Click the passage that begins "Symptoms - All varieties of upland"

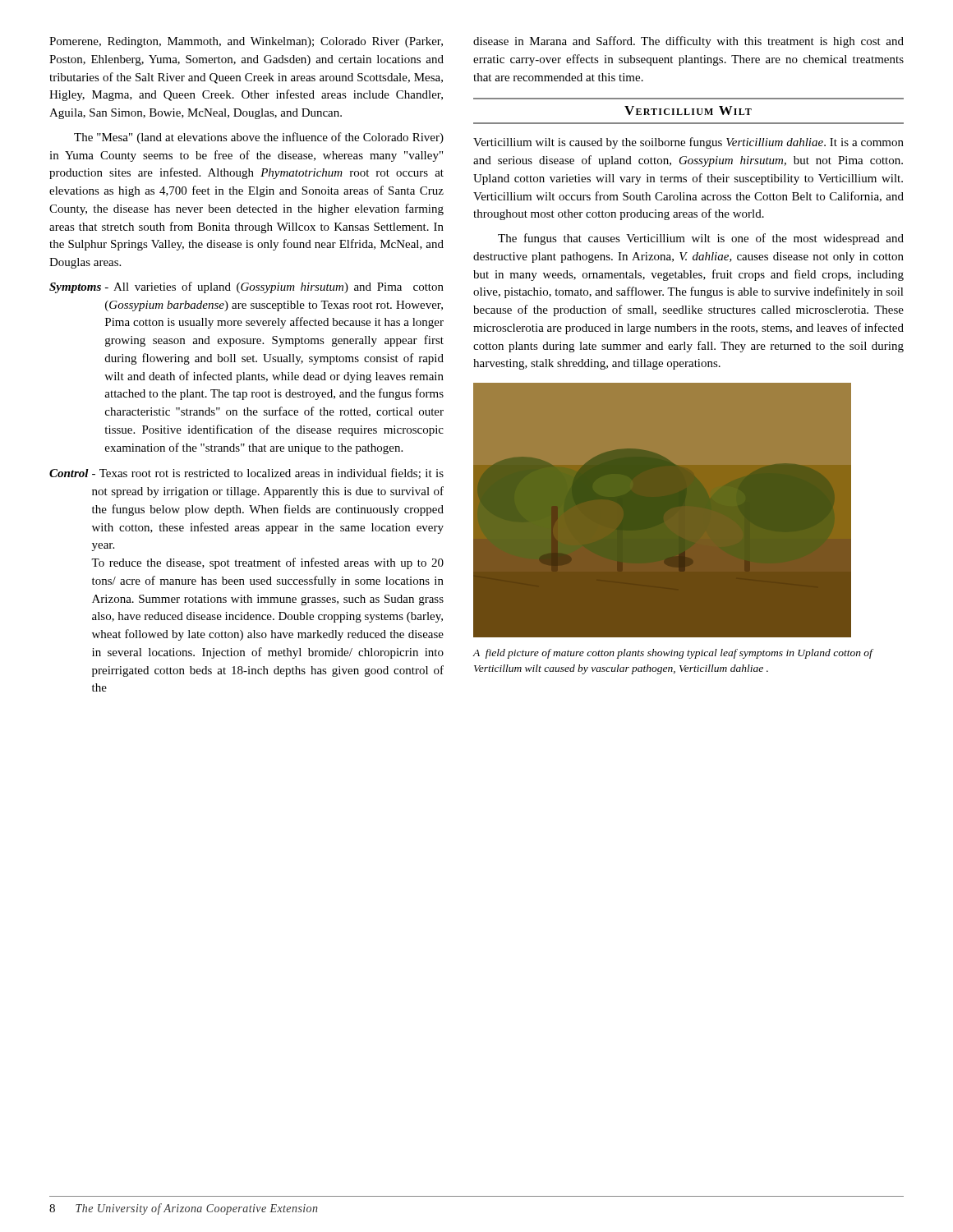click(246, 368)
